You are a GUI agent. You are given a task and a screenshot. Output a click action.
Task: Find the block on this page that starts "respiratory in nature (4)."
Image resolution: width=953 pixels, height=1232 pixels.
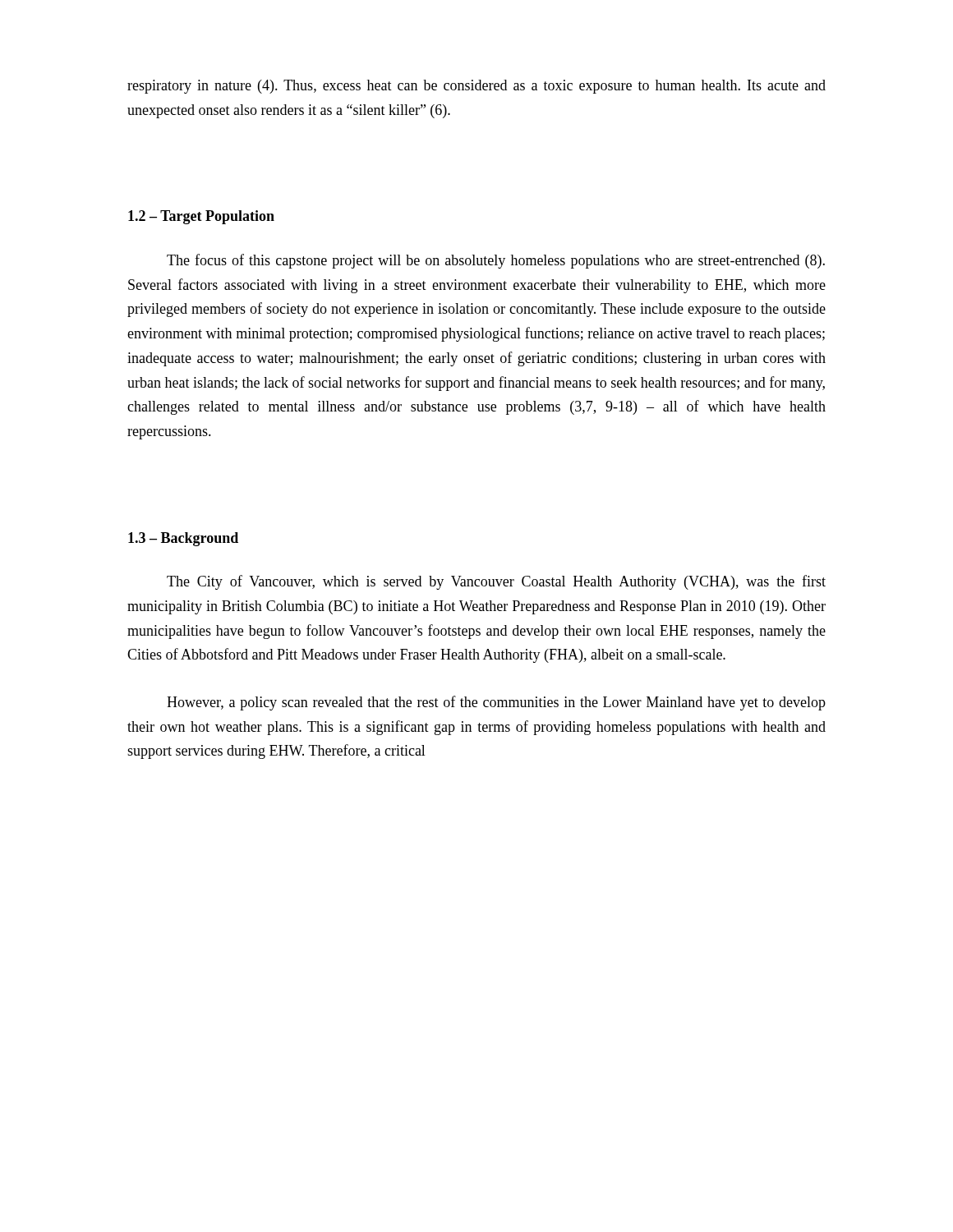point(476,98)
